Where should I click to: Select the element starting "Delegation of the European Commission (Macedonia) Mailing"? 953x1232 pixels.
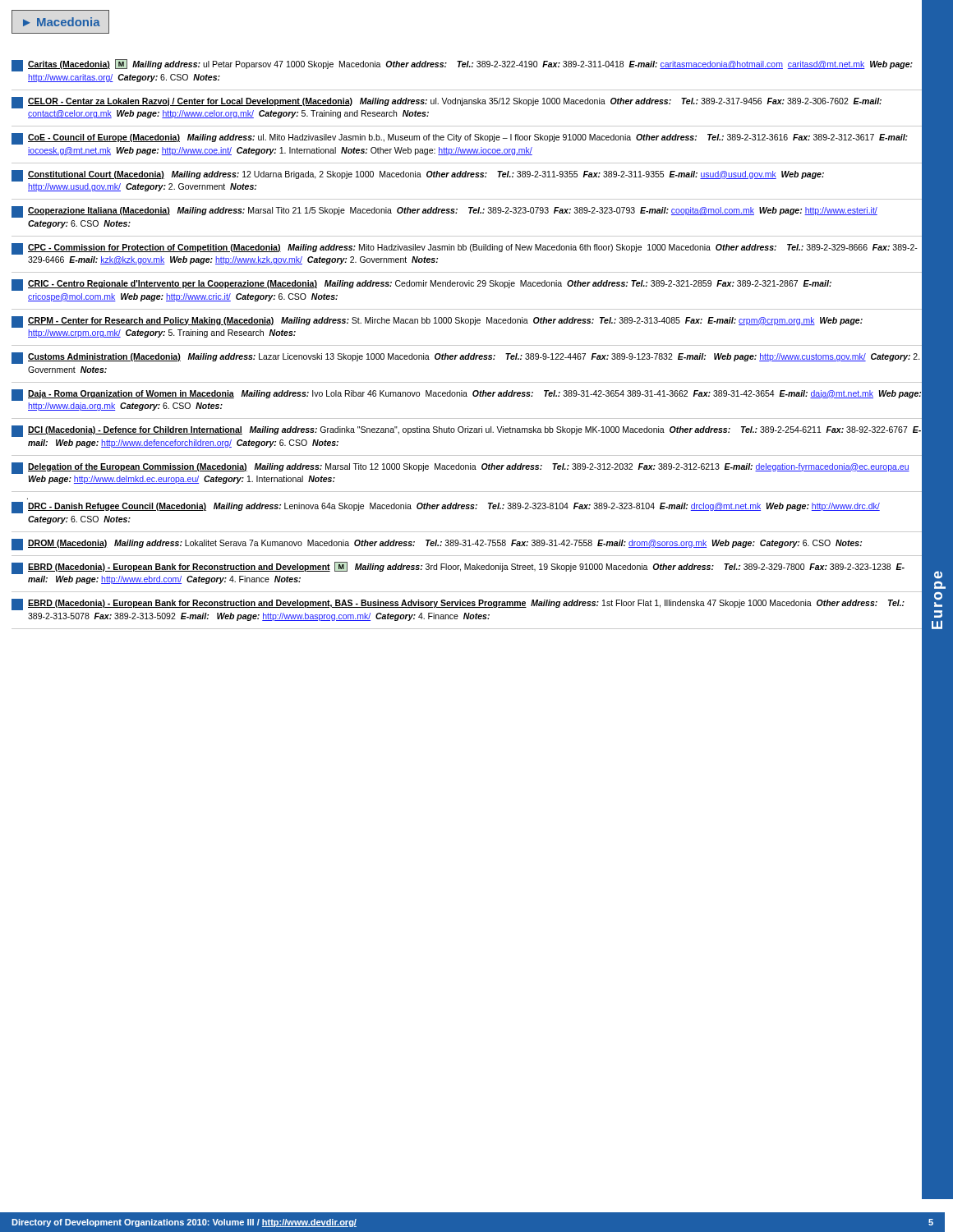coord(467,473)
